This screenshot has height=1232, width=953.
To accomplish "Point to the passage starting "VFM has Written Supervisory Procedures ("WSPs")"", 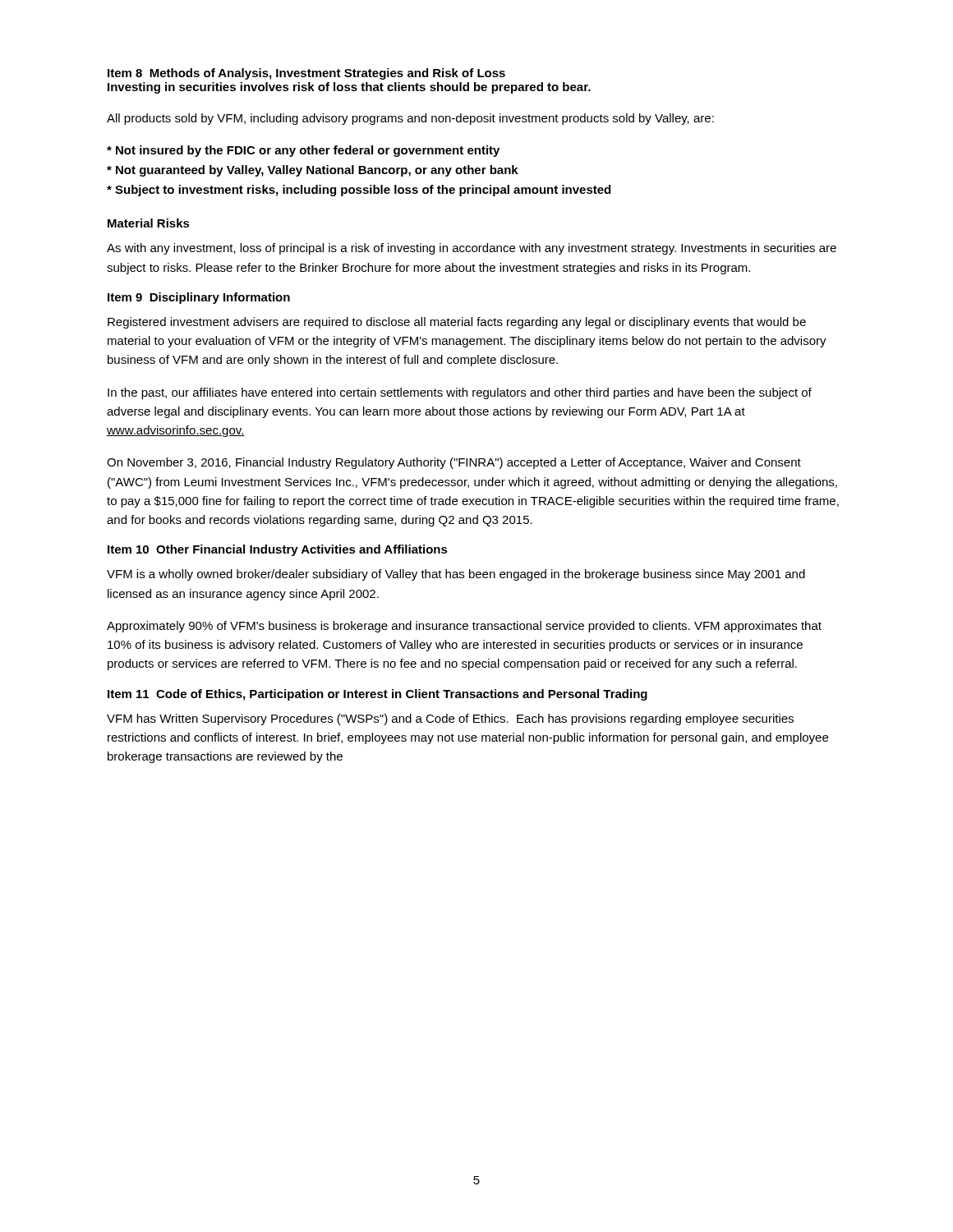I will (468, 737).
